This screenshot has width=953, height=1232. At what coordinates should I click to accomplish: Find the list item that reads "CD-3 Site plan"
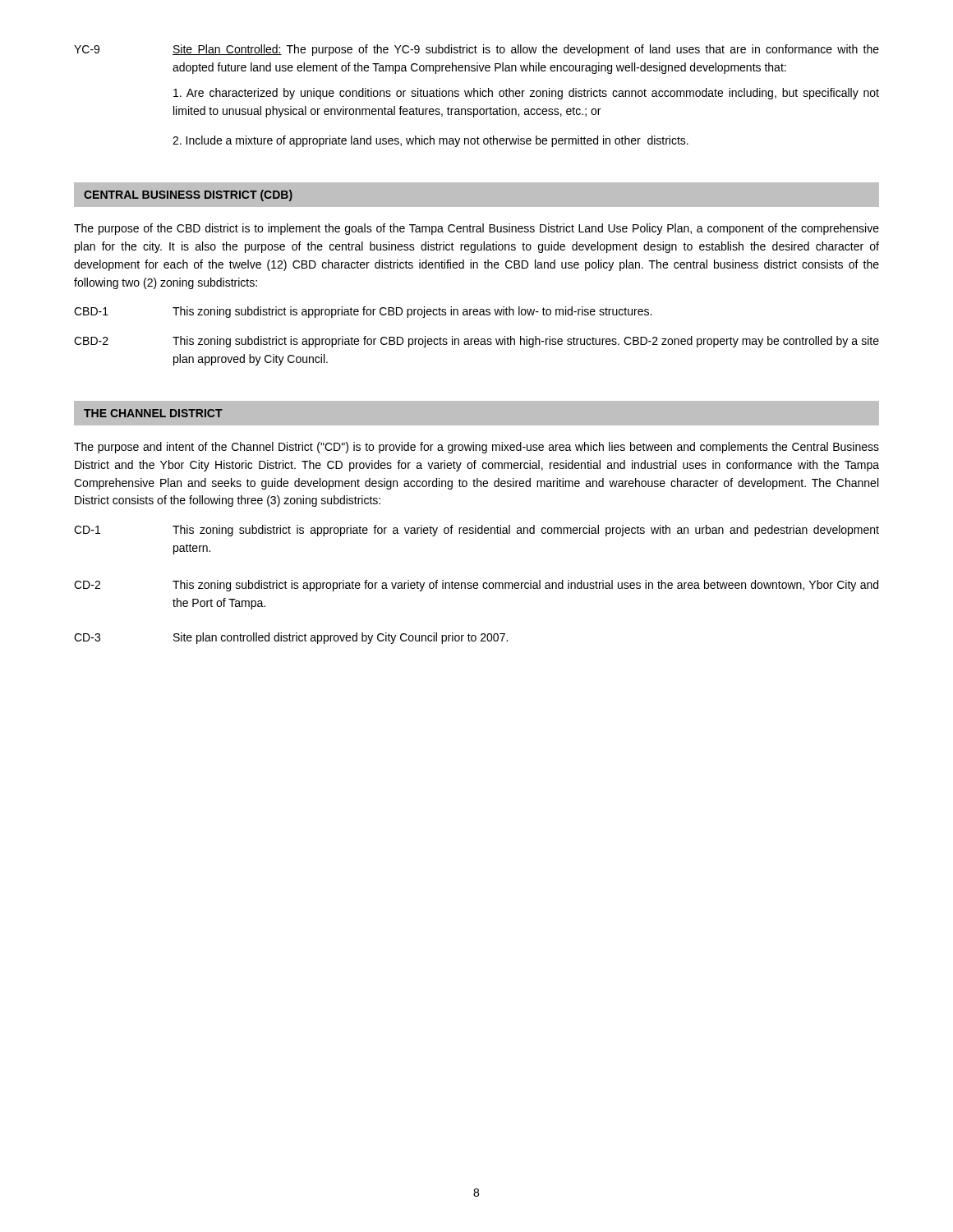476,638
